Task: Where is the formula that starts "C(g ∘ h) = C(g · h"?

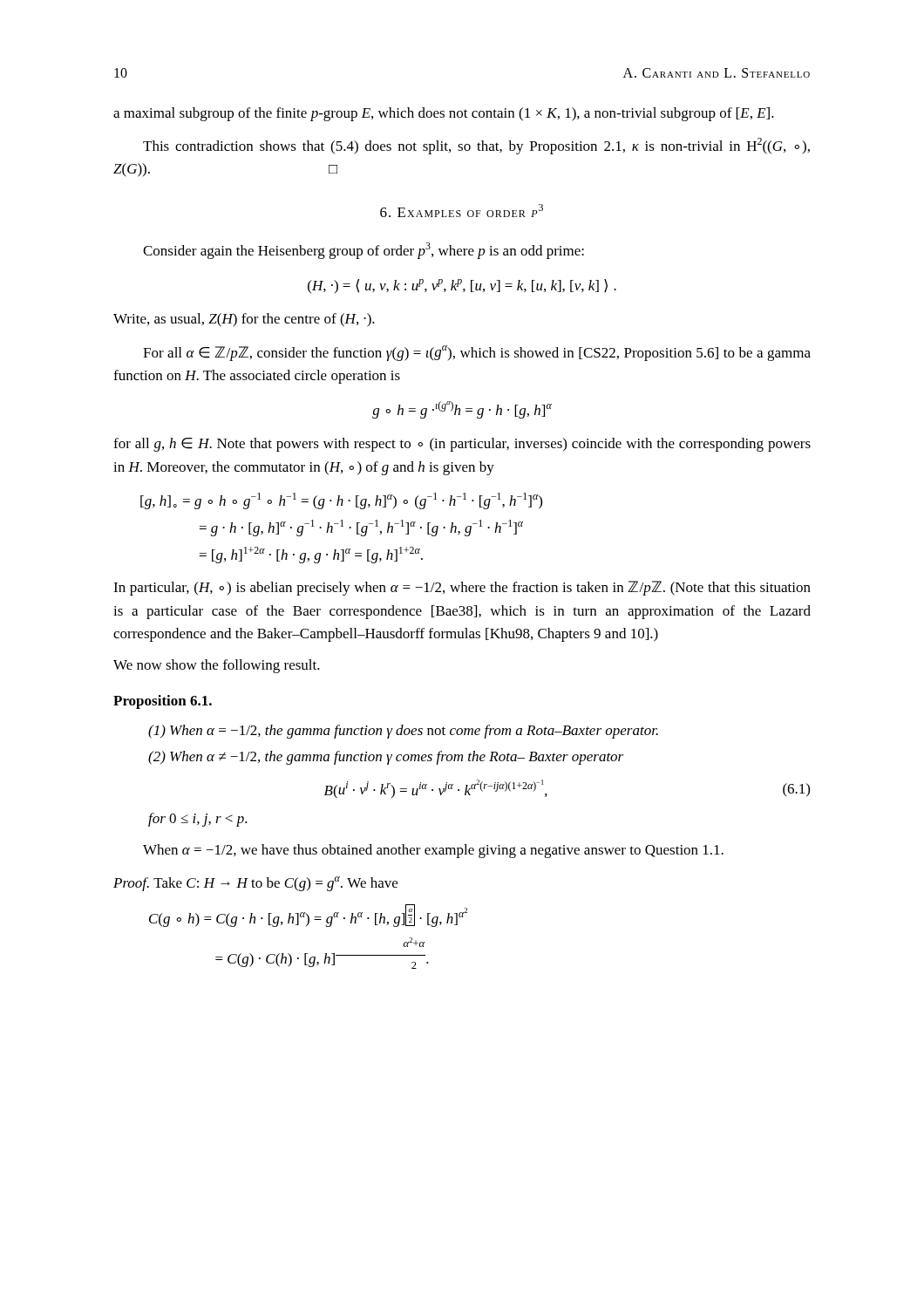Action: [x=308, y=916]
